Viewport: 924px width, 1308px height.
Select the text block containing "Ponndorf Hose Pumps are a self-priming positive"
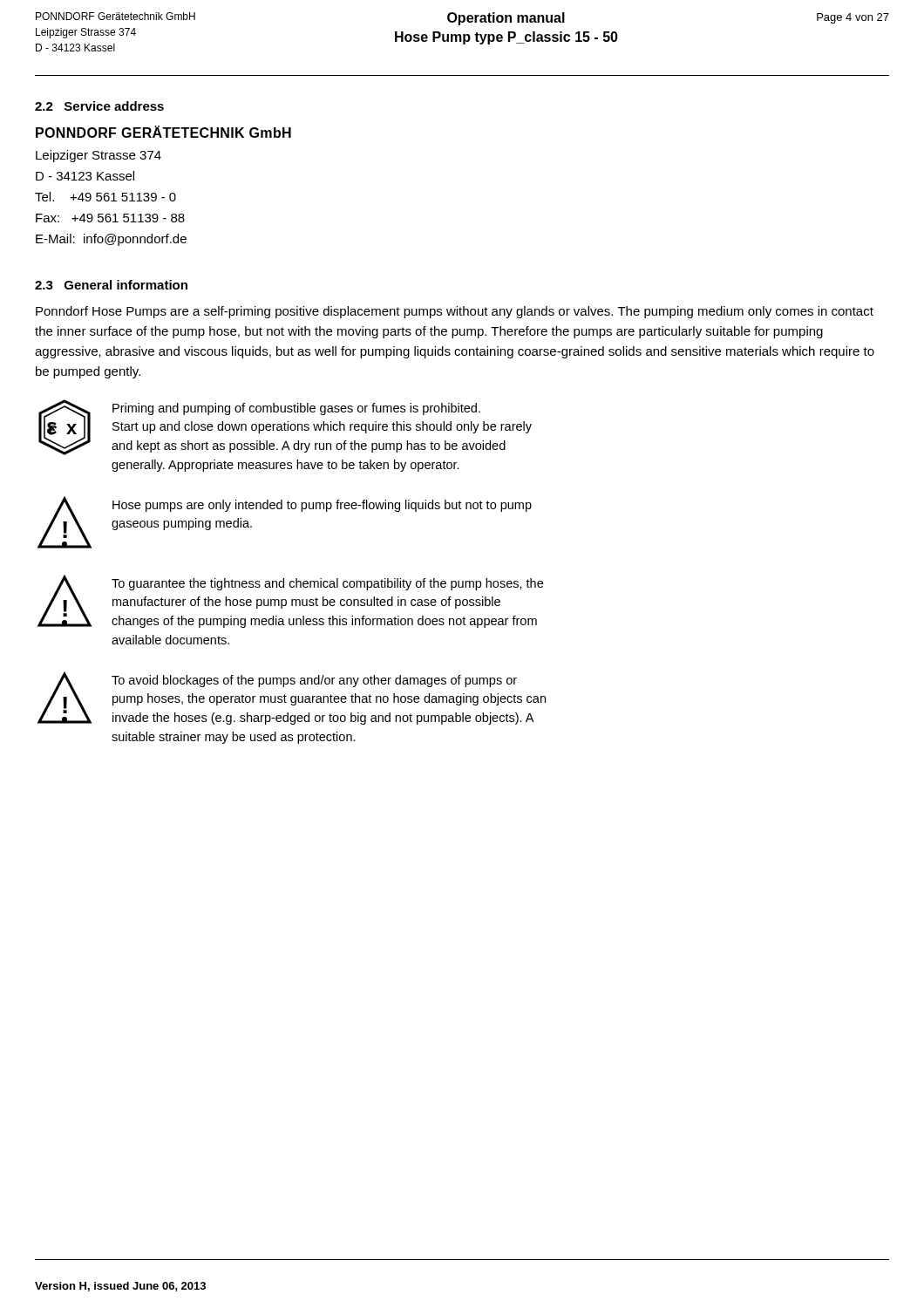(455, 341)
